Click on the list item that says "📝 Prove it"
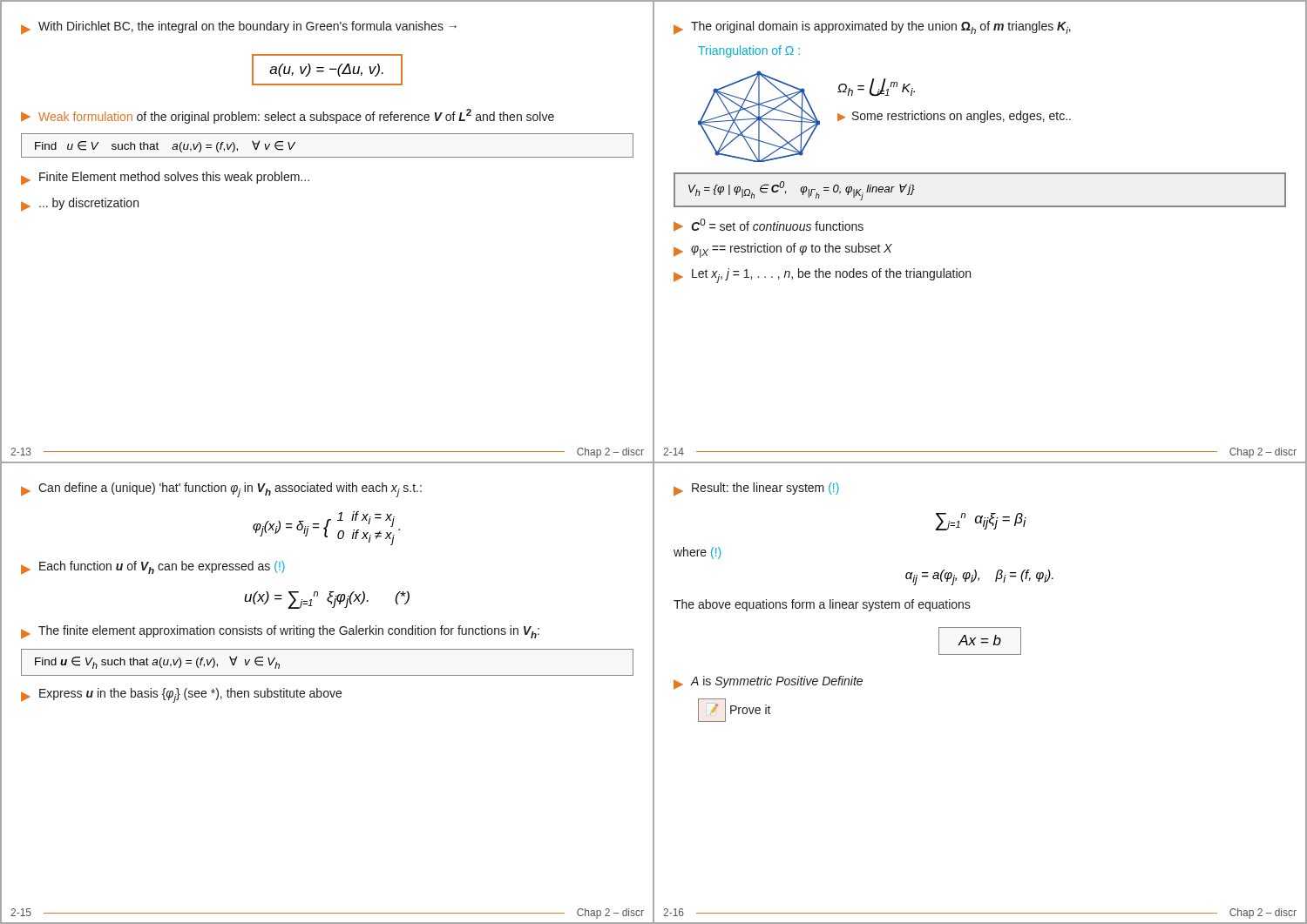This screenshot has width=1307, height=924. point(734,710)
